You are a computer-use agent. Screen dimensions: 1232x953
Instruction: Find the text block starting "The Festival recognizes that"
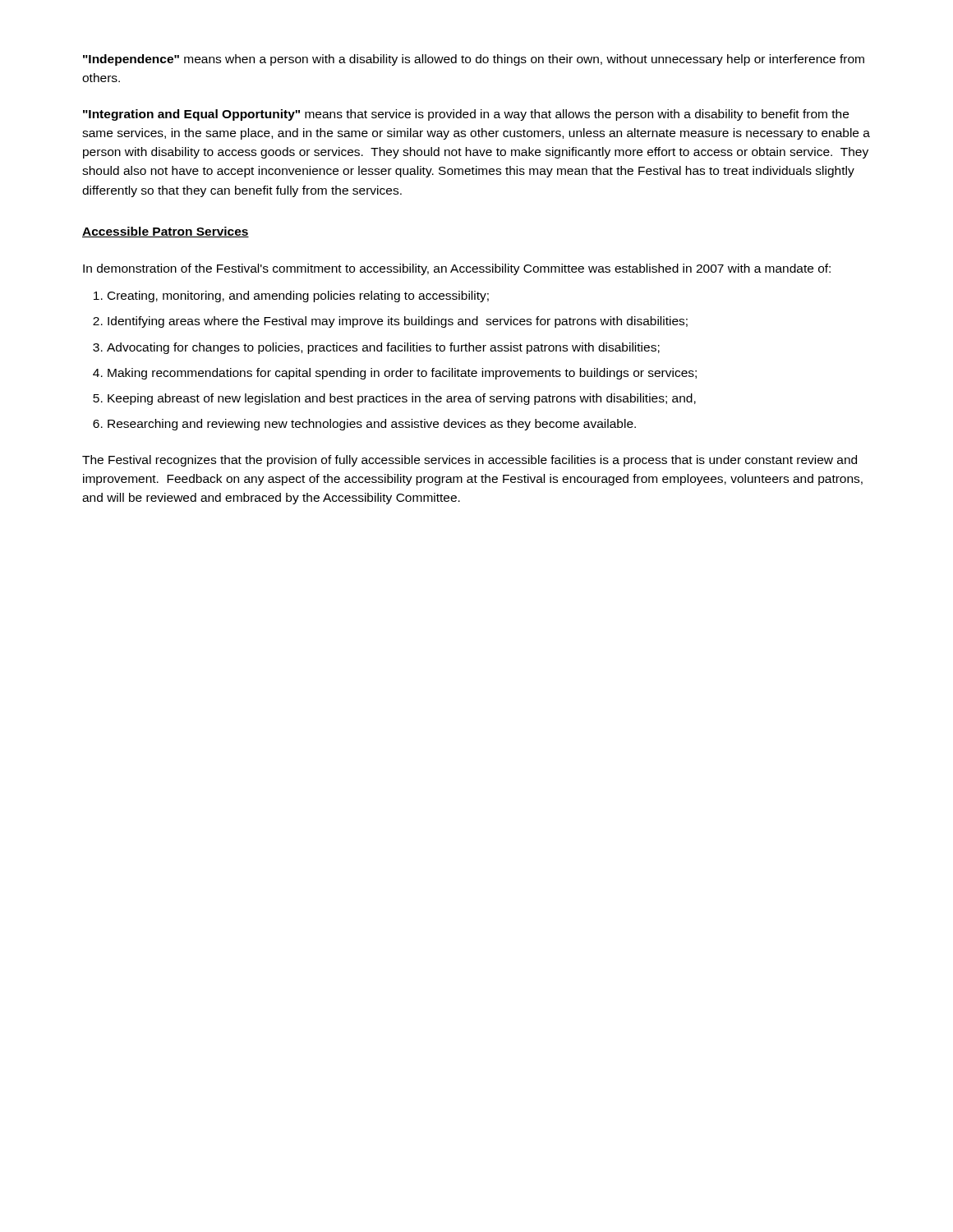(473, 478)
